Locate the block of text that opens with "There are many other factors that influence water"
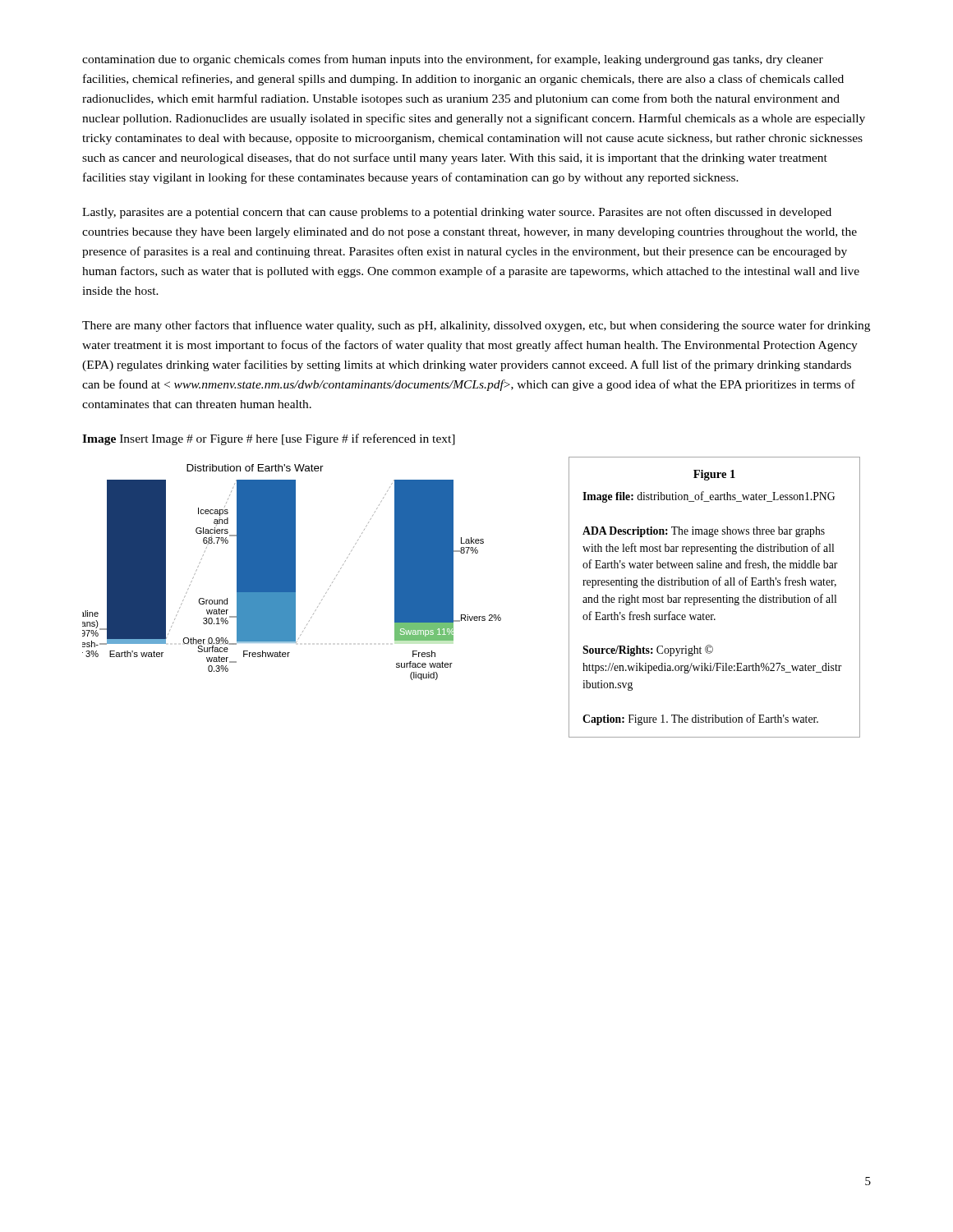 point(476,364)
